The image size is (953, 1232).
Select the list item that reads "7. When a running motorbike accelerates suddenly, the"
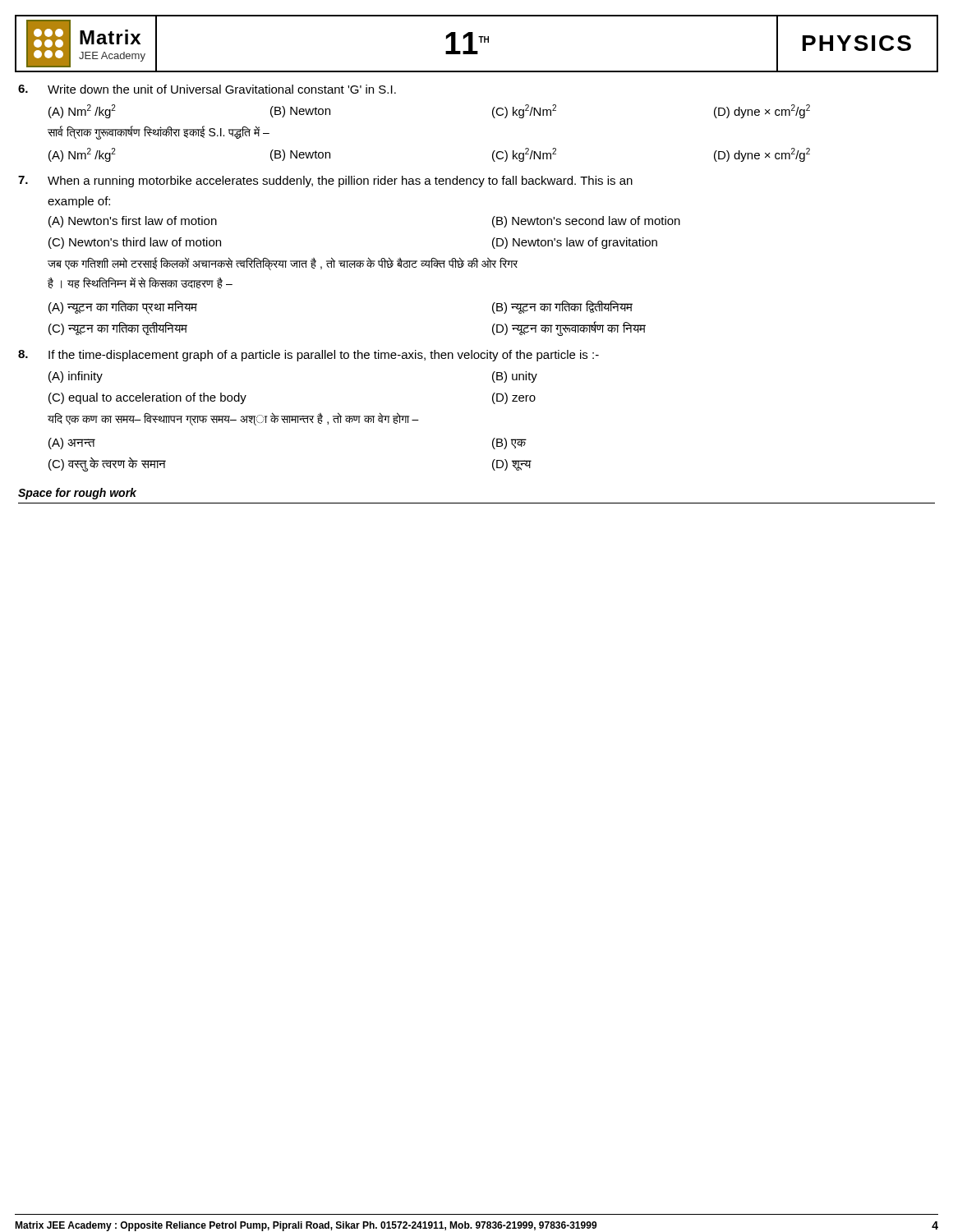pos(476,256)
